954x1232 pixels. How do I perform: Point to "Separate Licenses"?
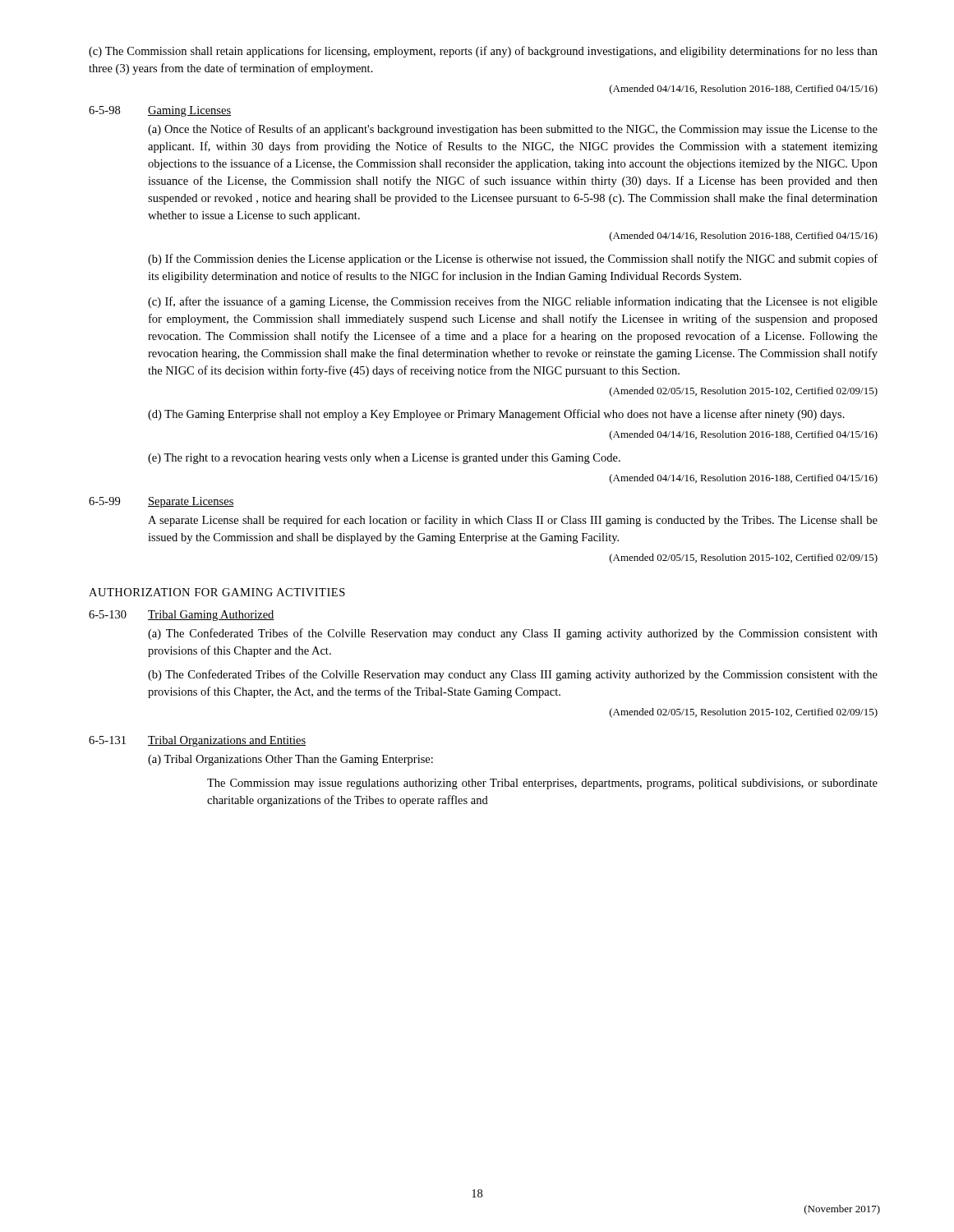(x=191, y=501)
